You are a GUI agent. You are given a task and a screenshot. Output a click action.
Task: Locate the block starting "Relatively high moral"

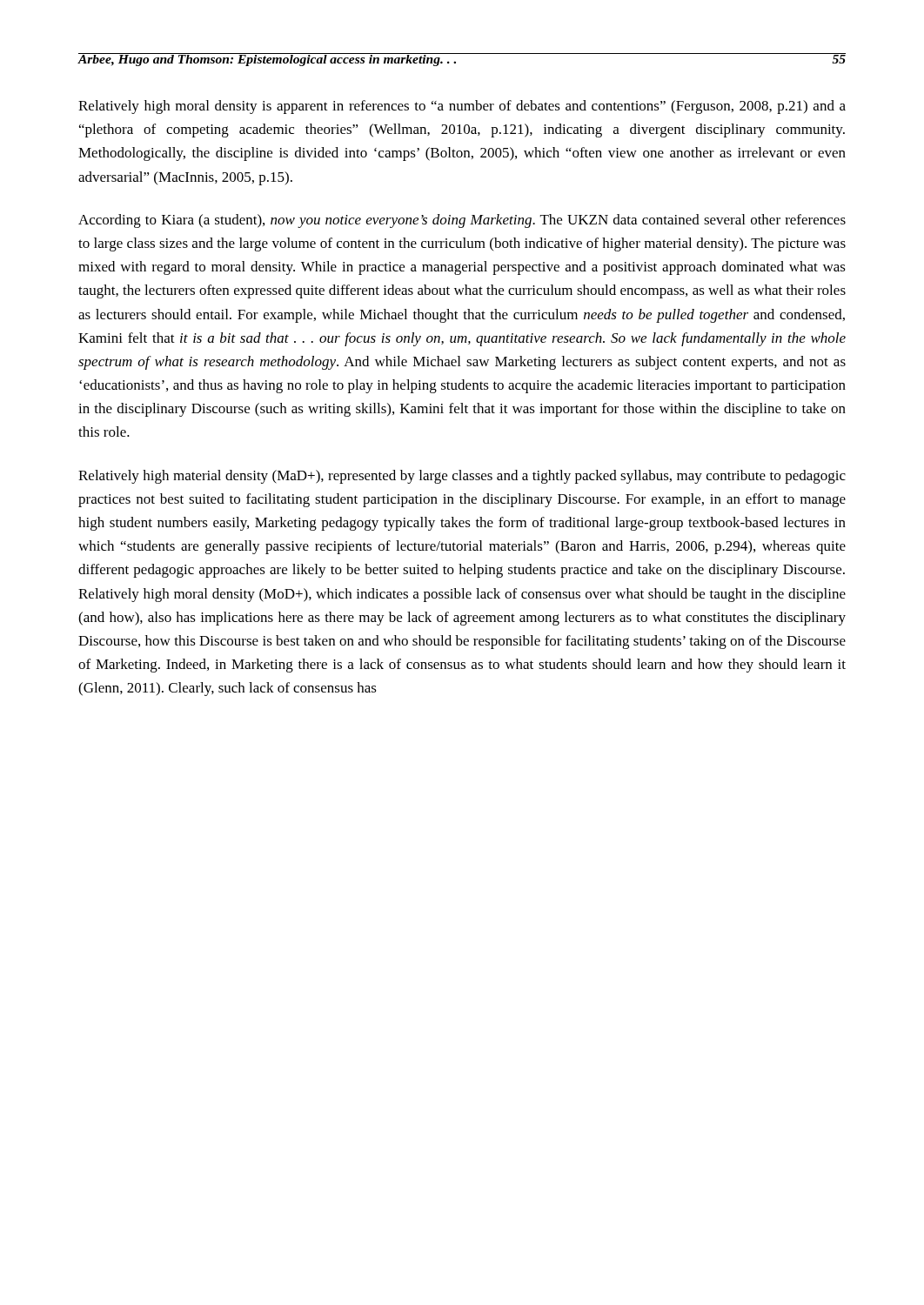click(x=462, y=141)
